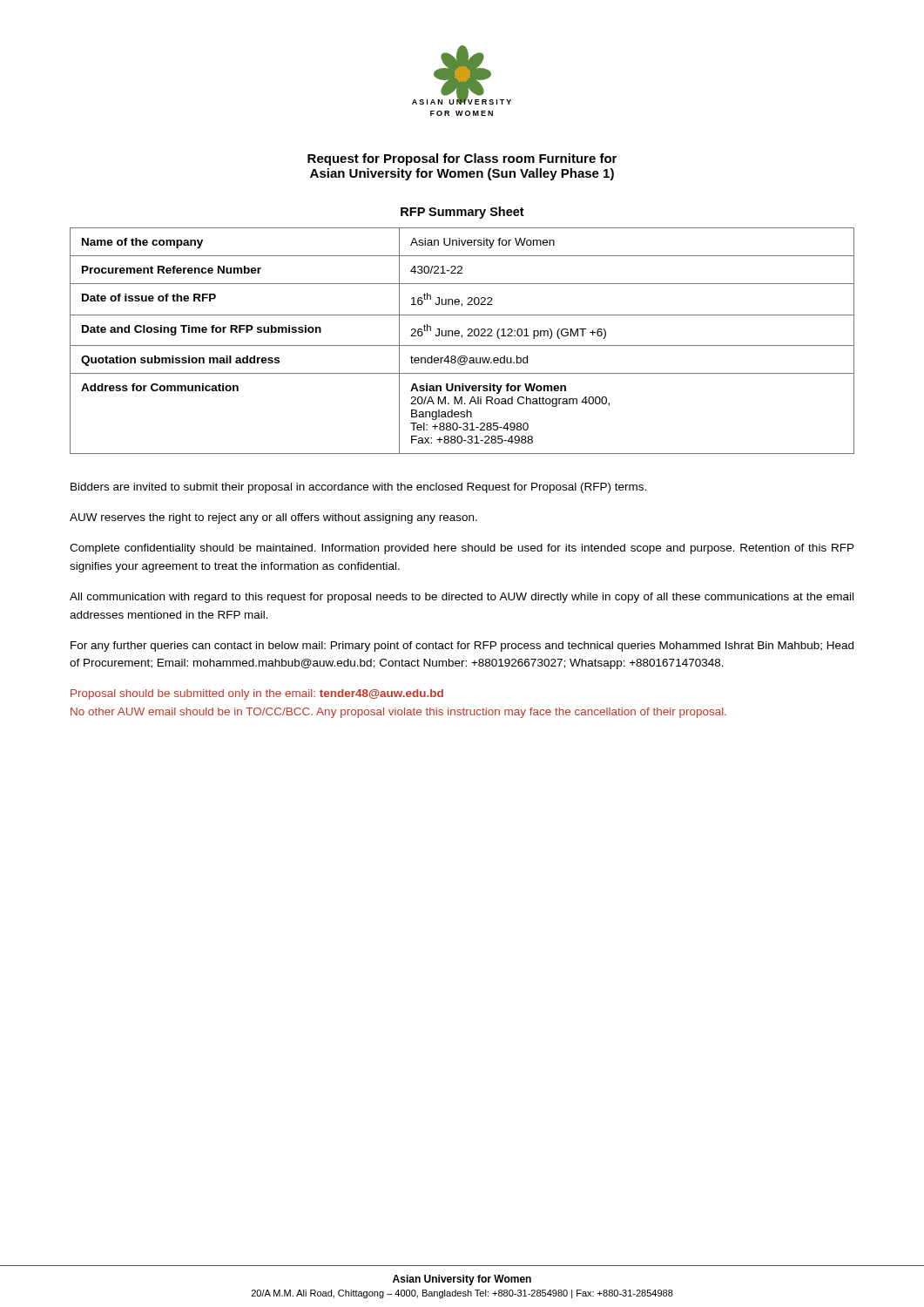Select the table that reads "Name of the company"
Image resolution: width=924 pixels, height=1307 pixels.
pyautogui.click(x=462, y=341)
